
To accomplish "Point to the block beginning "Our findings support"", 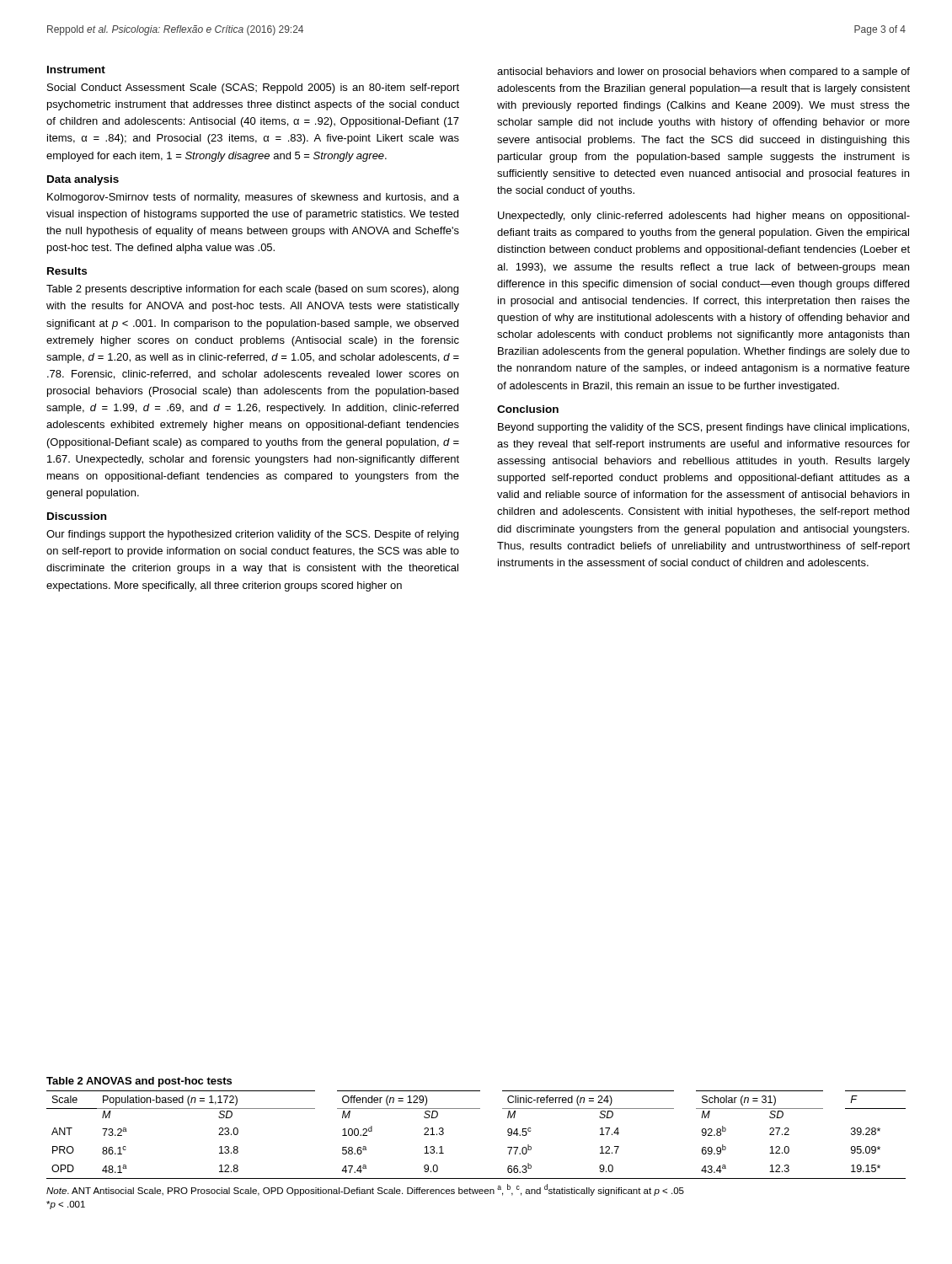I will tap(253, 559).
